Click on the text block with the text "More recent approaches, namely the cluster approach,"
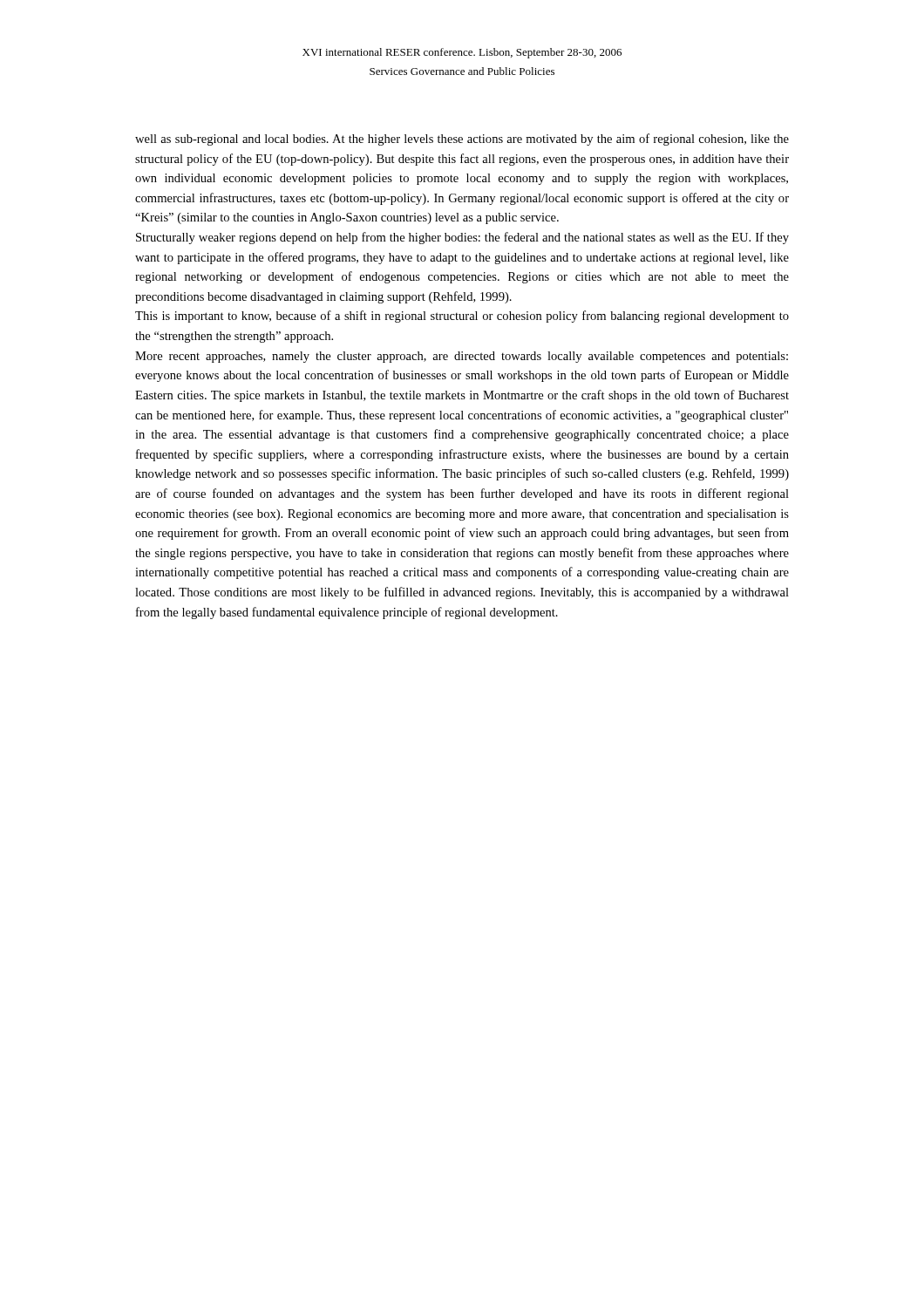The image size is (924, 1308). click(462, 484)
